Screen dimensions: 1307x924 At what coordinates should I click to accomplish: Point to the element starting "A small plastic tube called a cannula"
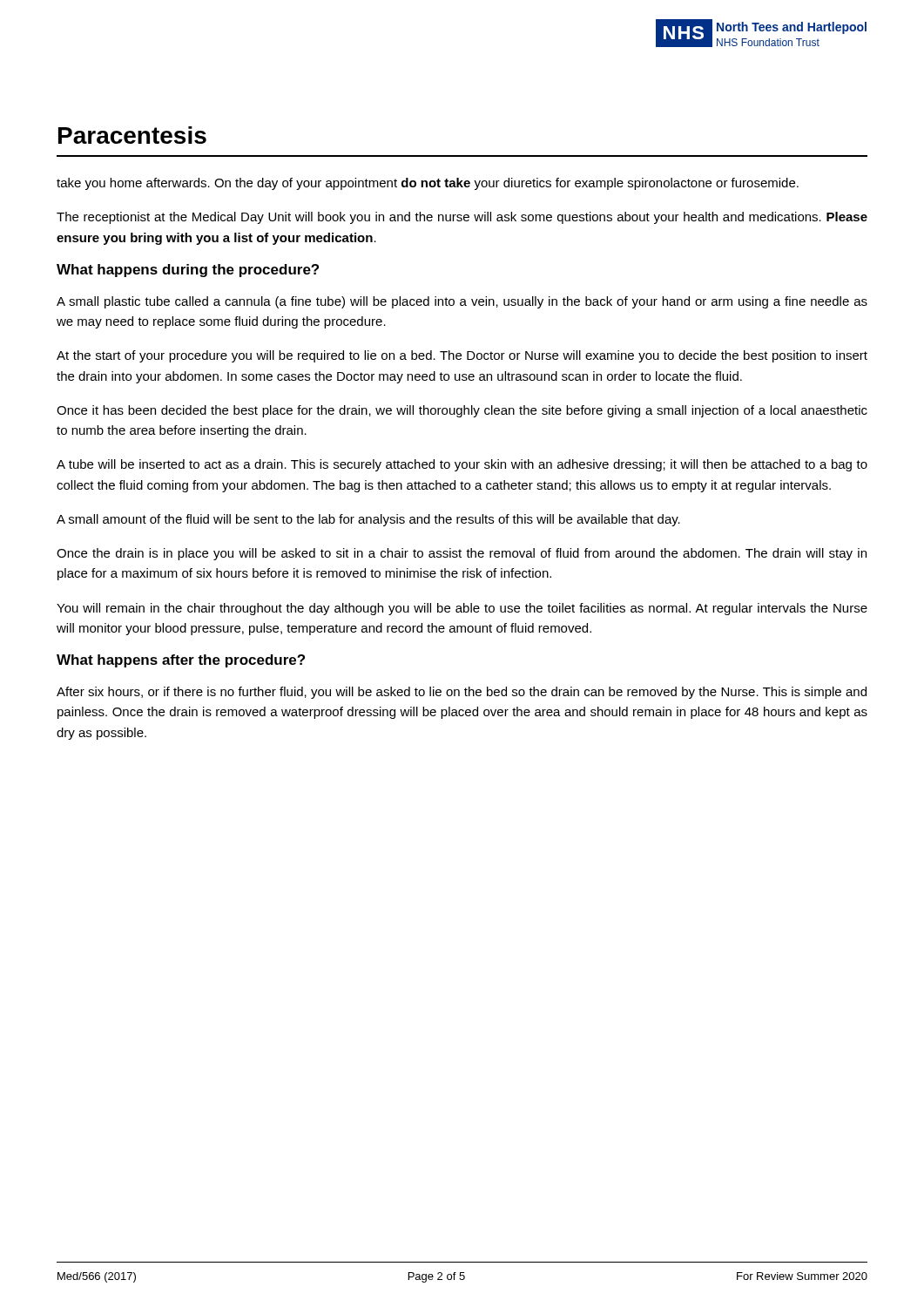click(x=462, y=311)
